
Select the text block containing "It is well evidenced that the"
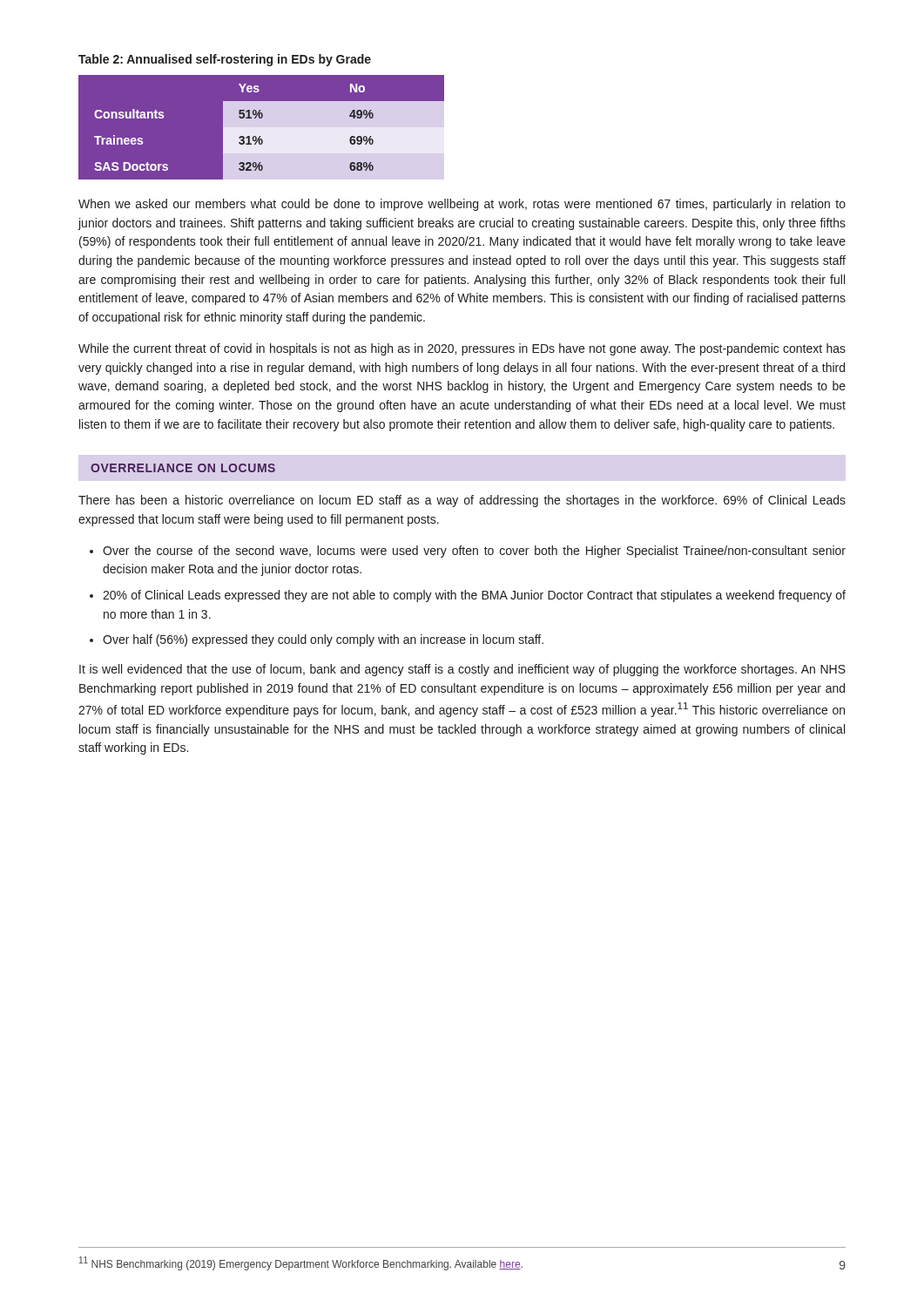462,709
